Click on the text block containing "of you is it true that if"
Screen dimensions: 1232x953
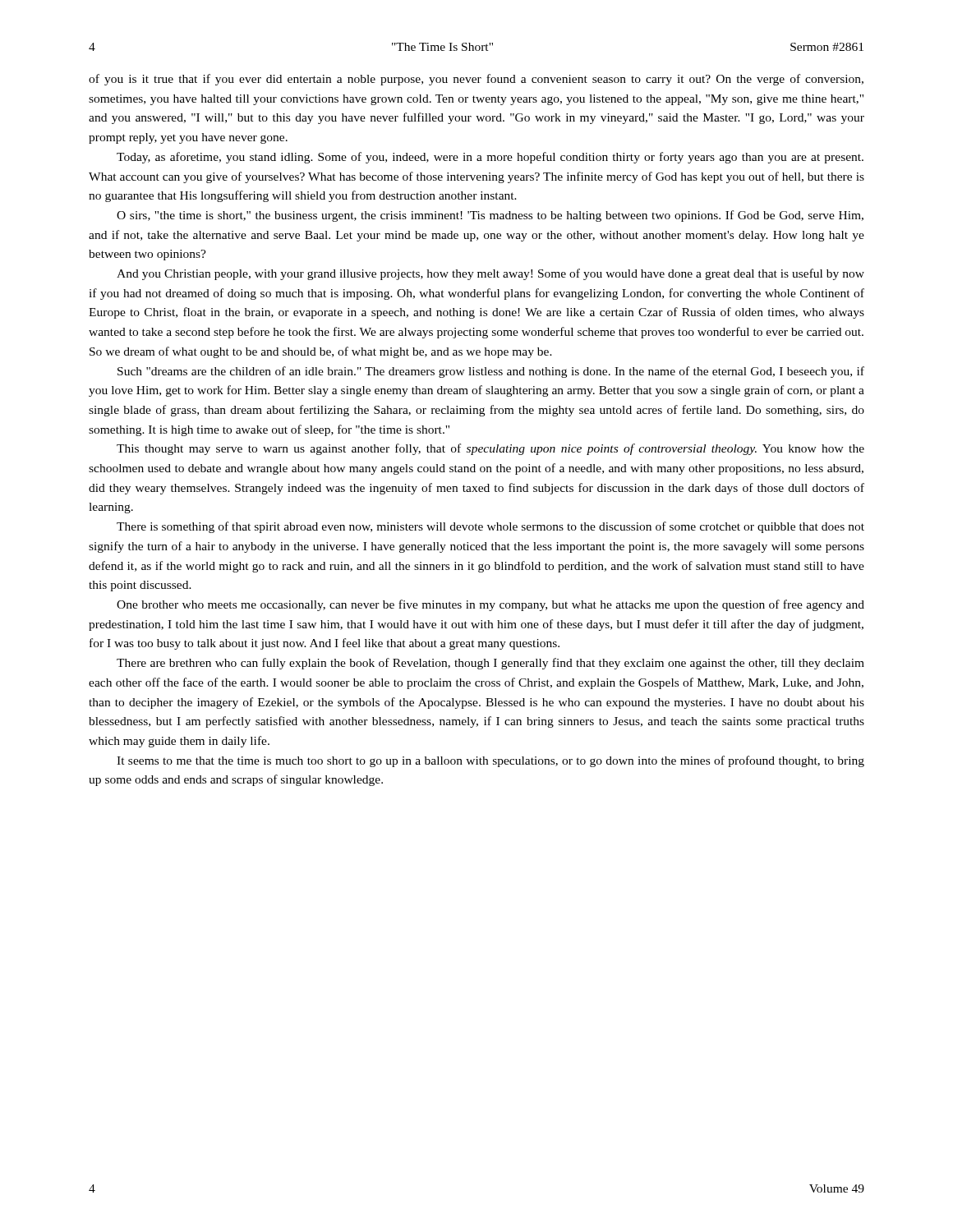click(x=476, y=108)
